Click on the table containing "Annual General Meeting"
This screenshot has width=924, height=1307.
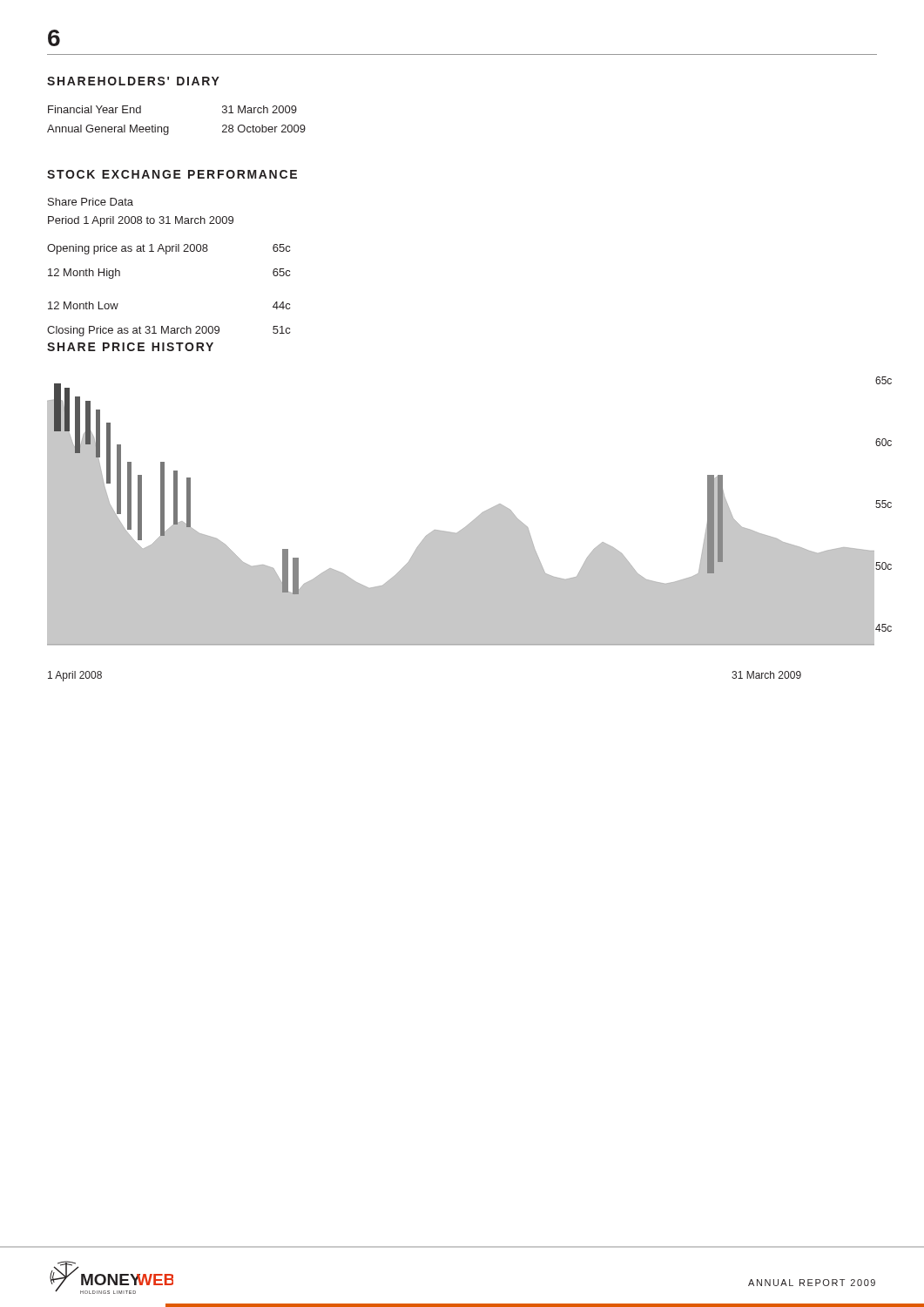(x=202, y=119)
